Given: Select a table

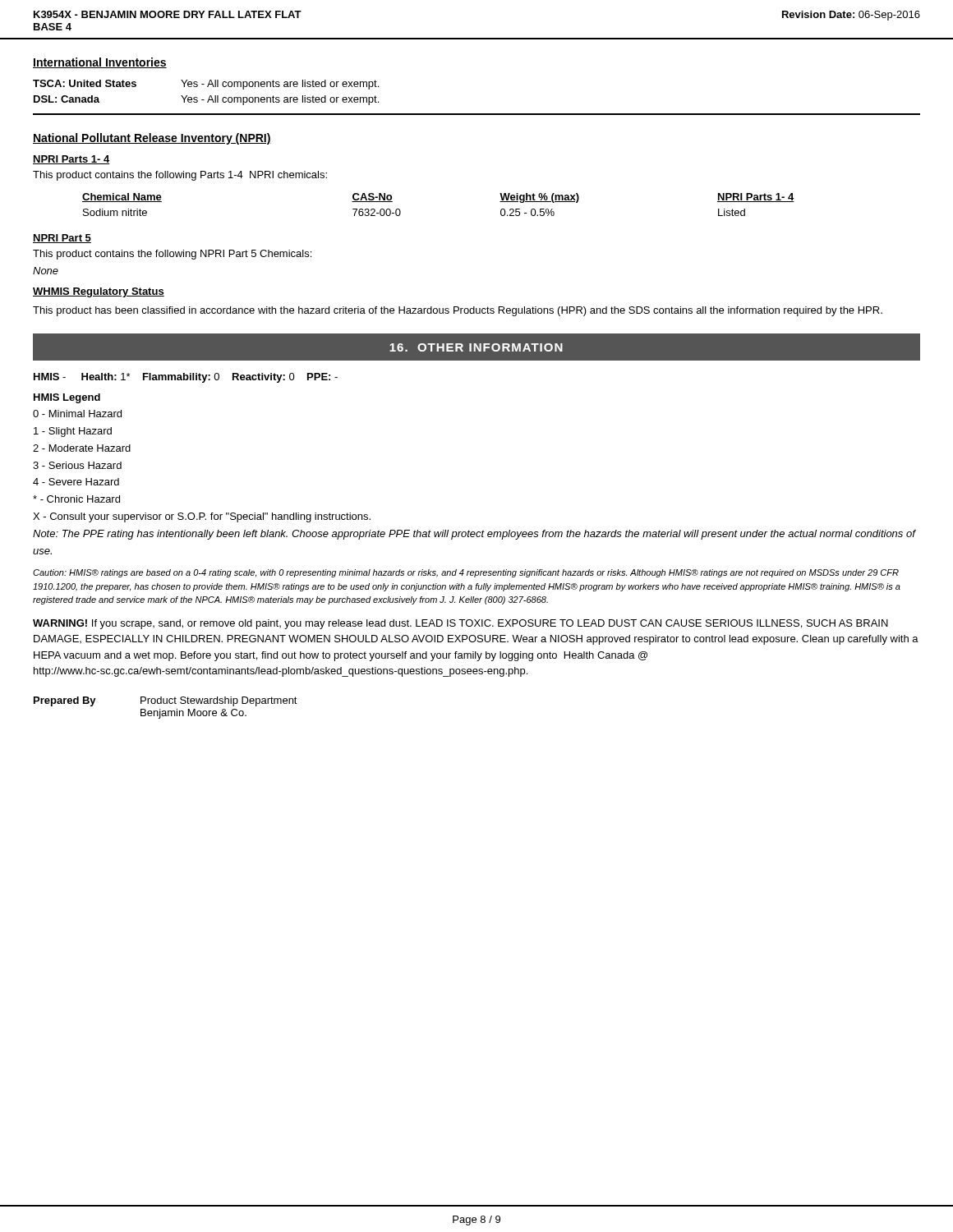Looking at the screenshot, I should (x=476, y=205).
